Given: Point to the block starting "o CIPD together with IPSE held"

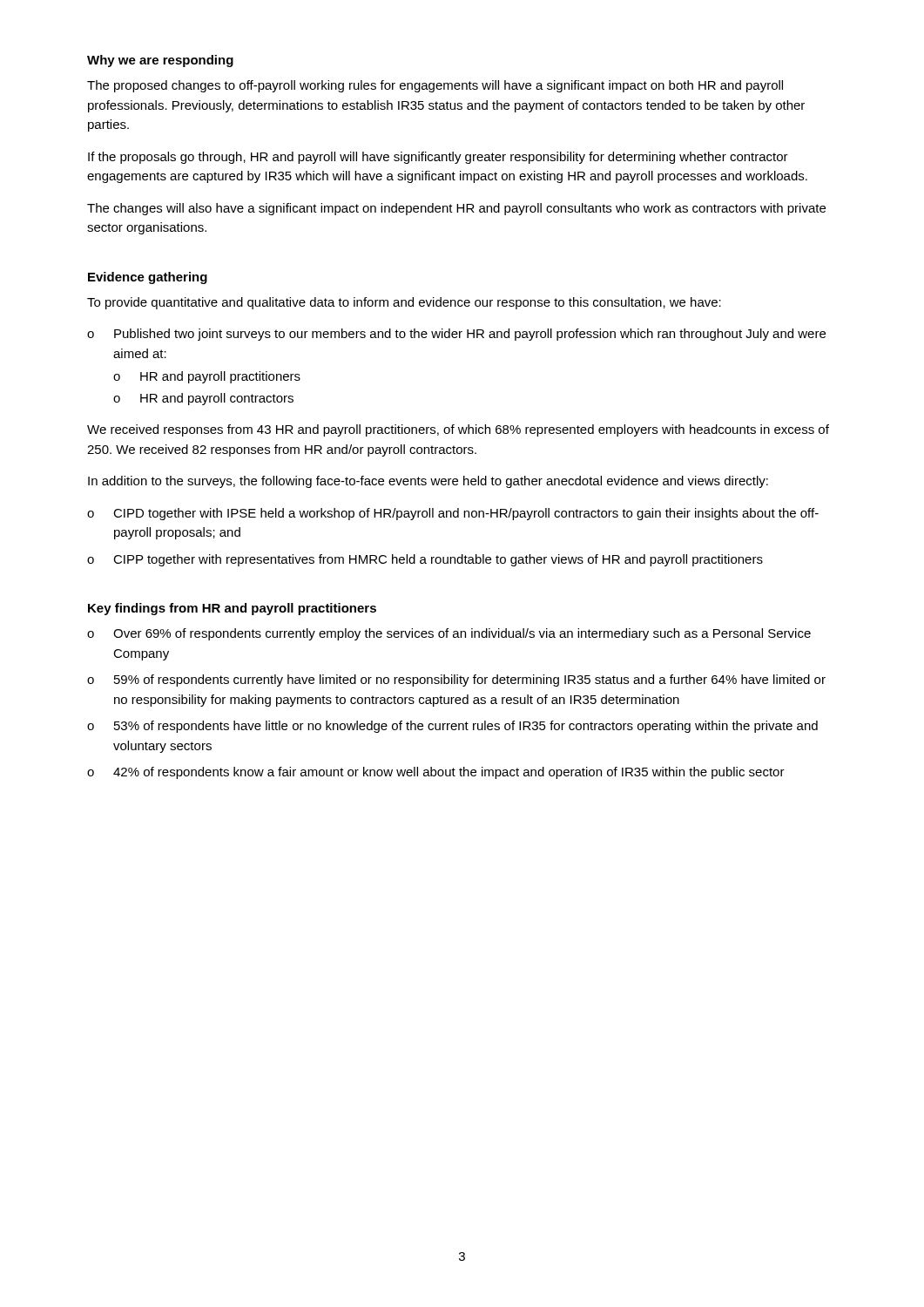Looking at the screenshot, I should tap(462, 523).
